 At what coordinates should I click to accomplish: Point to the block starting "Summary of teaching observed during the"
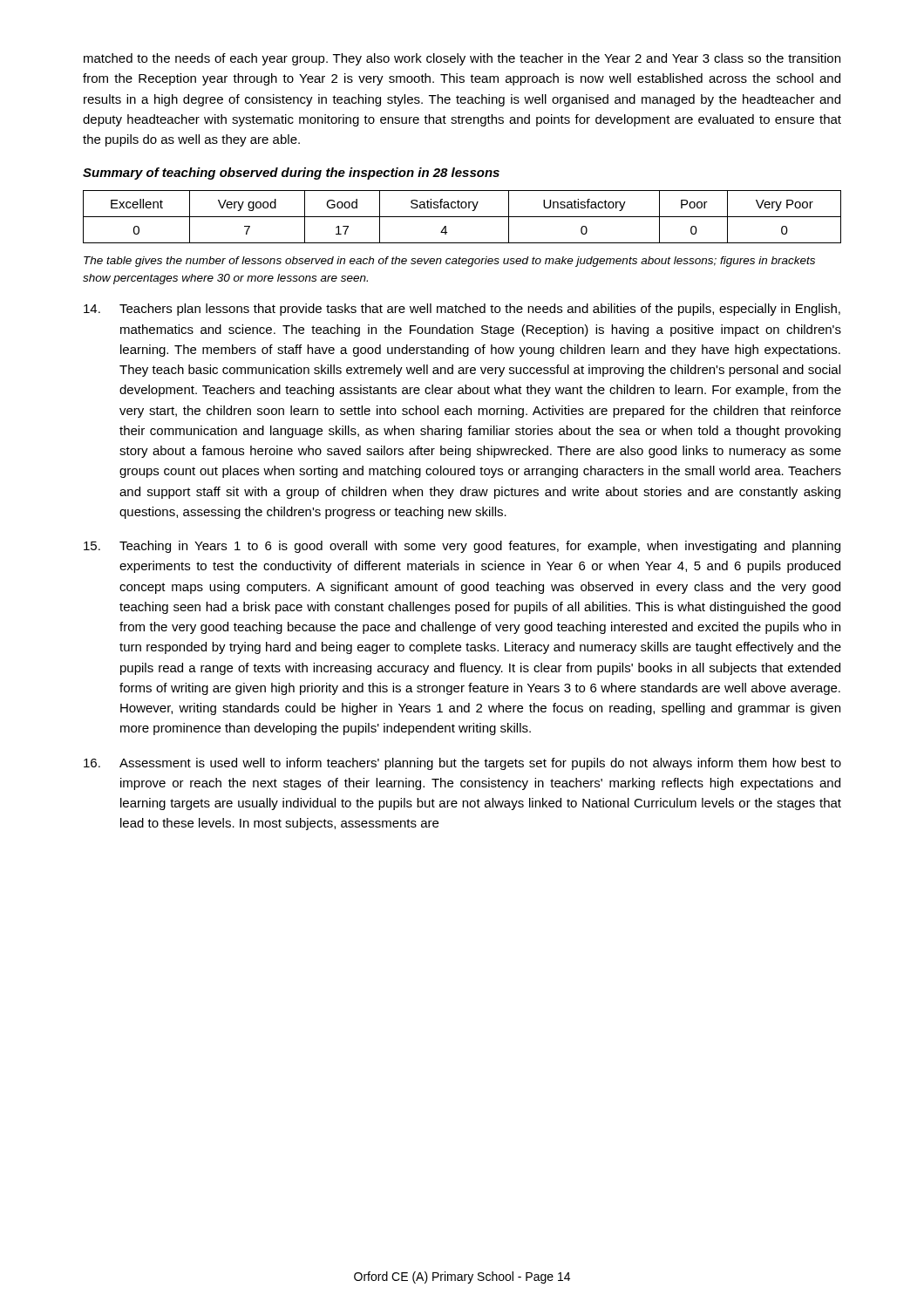[291, 172]
